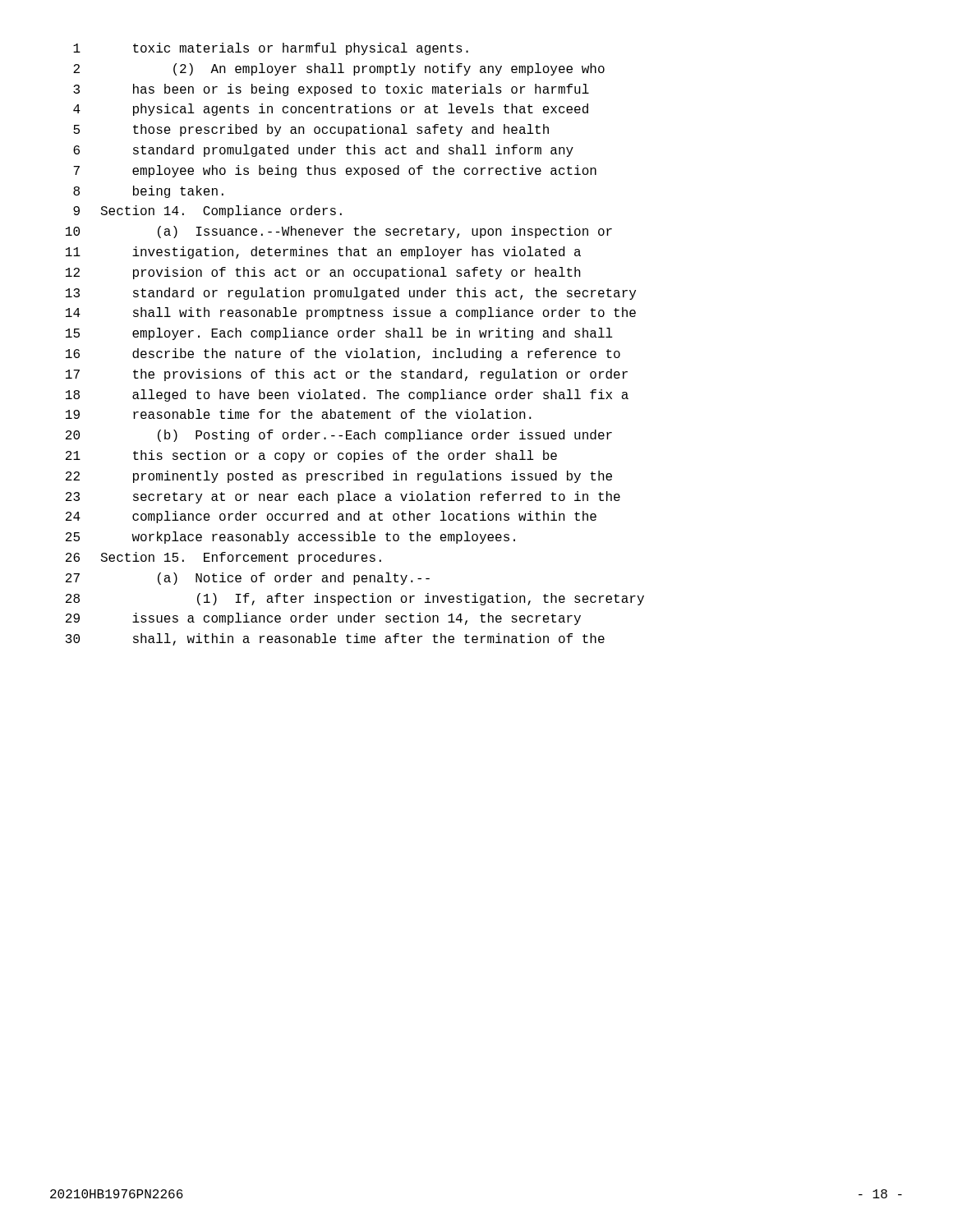This screenshot has height=1232, width=953.
Task: Locate the list item with the text "26 Section 15. Enforcement"
Action: [x=223, y=558]
